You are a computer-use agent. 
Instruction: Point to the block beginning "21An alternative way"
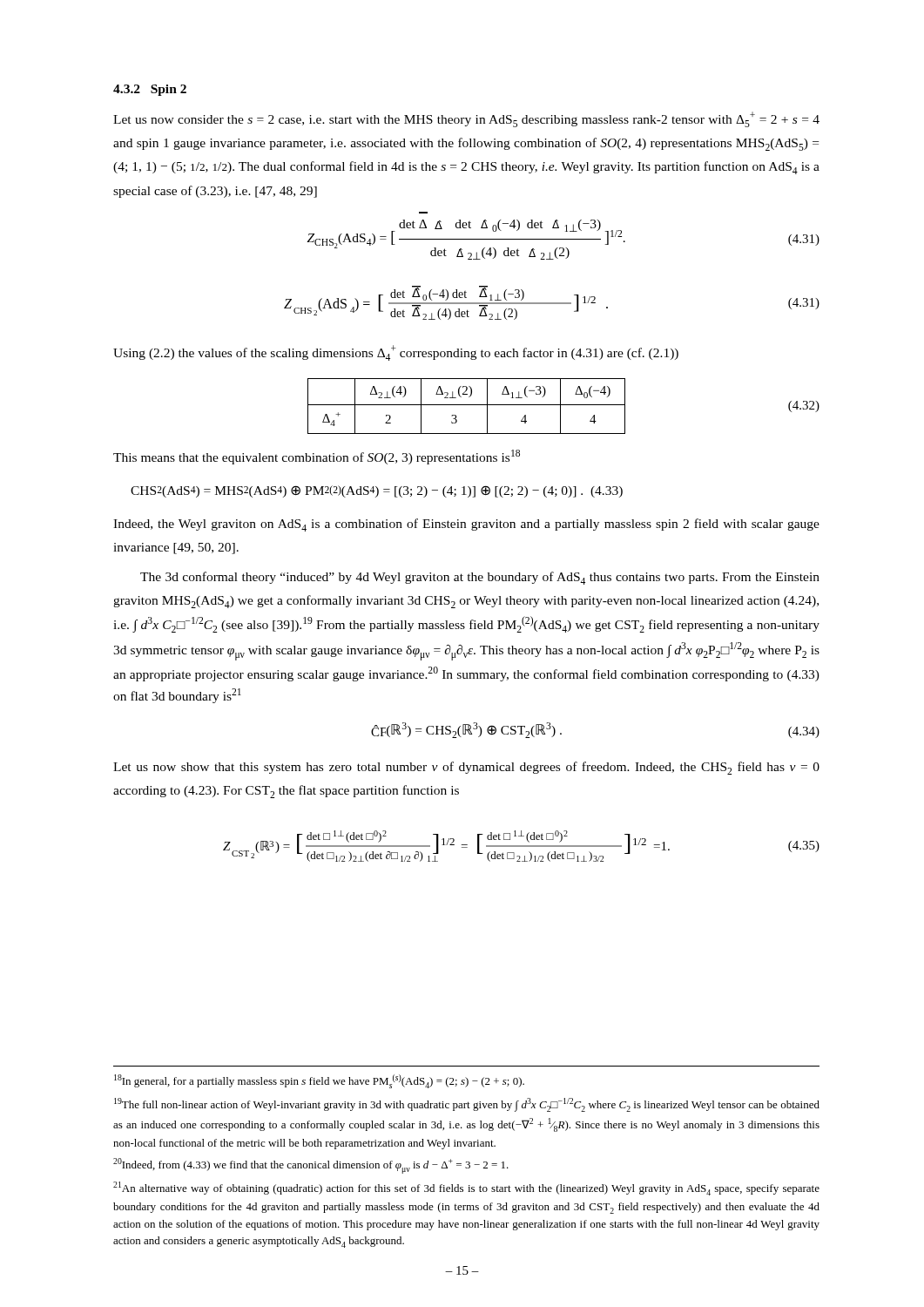click(466, 1214)
